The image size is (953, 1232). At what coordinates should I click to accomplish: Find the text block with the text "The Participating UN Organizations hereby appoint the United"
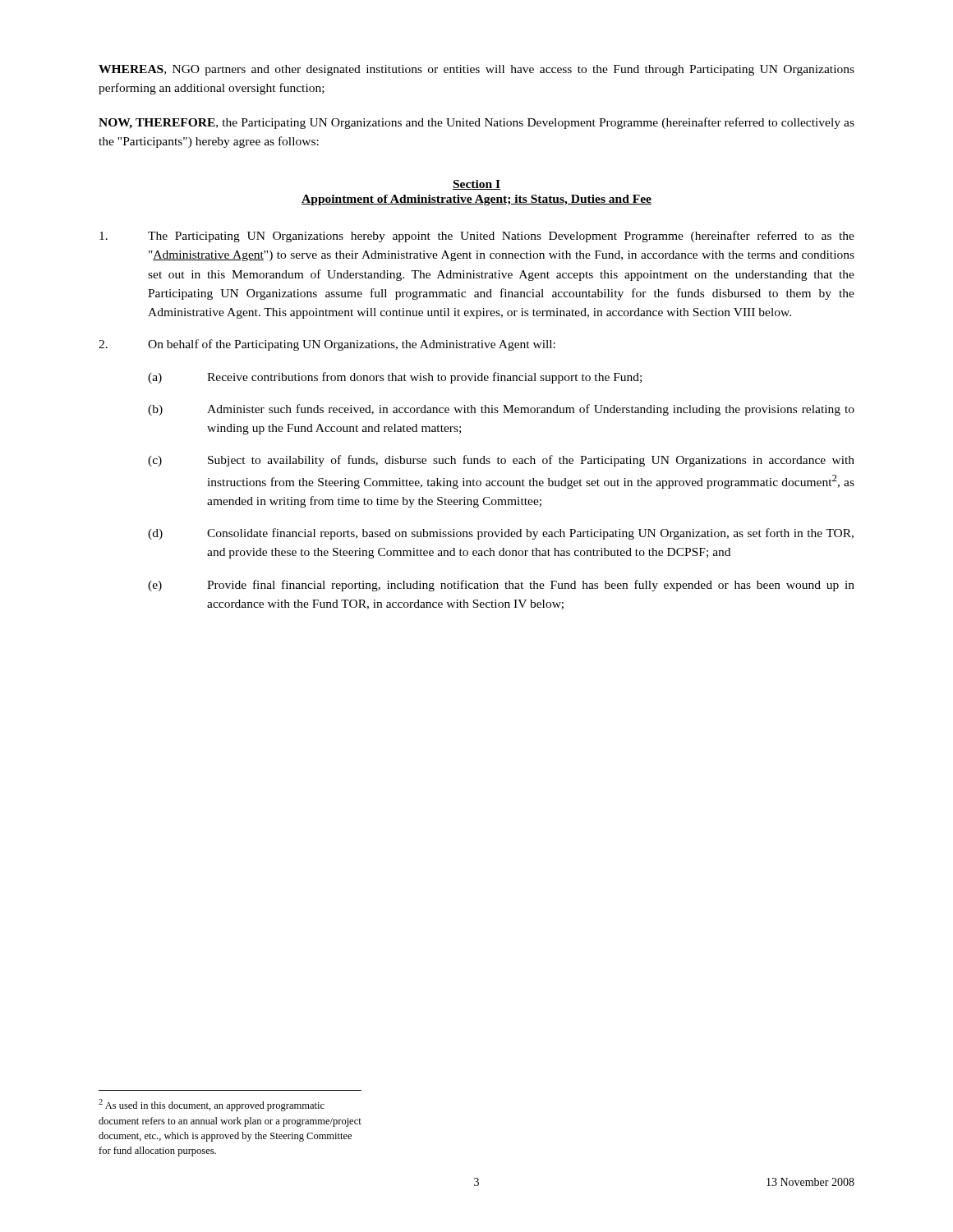tap(476, 274)
